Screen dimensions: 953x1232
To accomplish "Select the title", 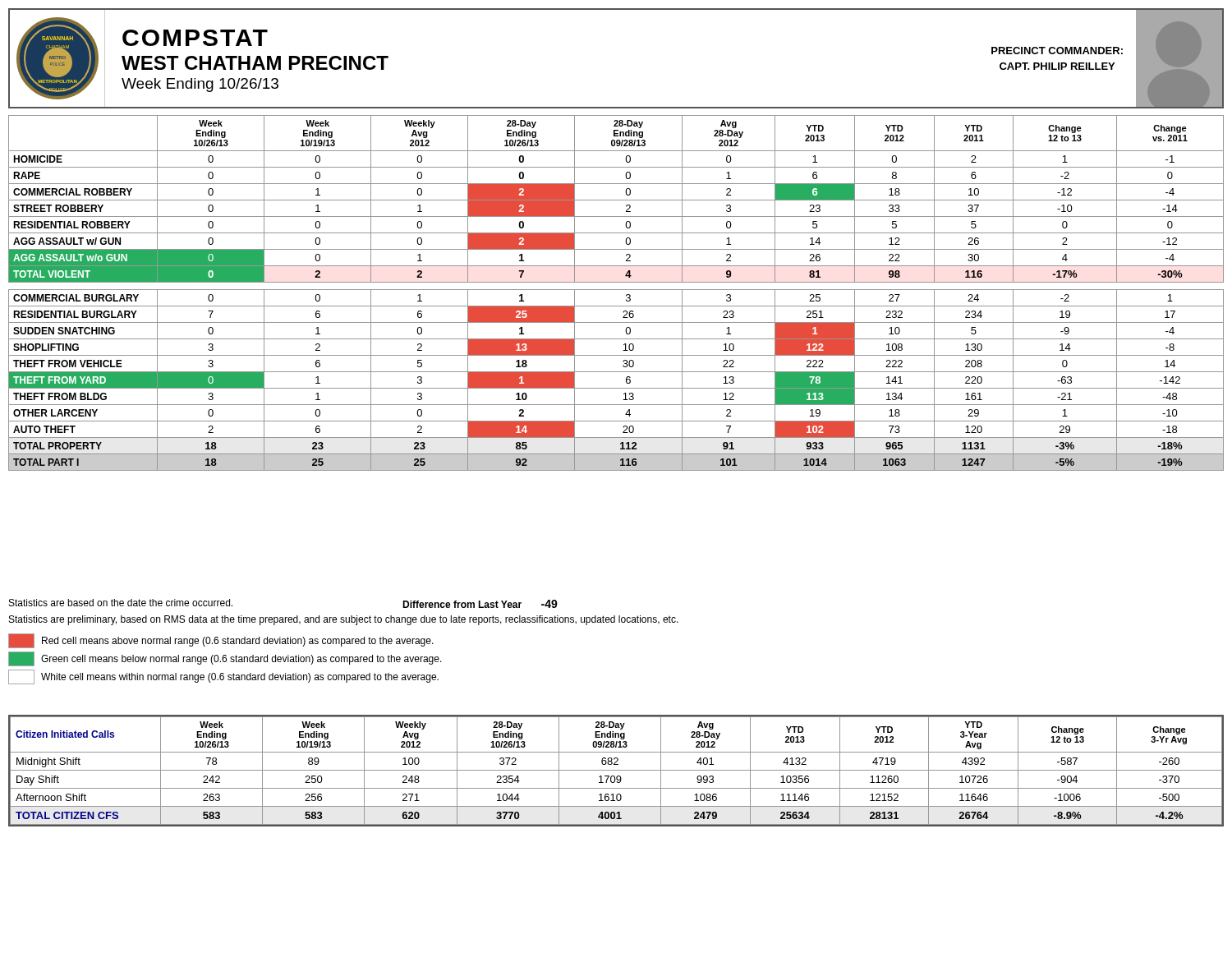I will pos(616,58).
